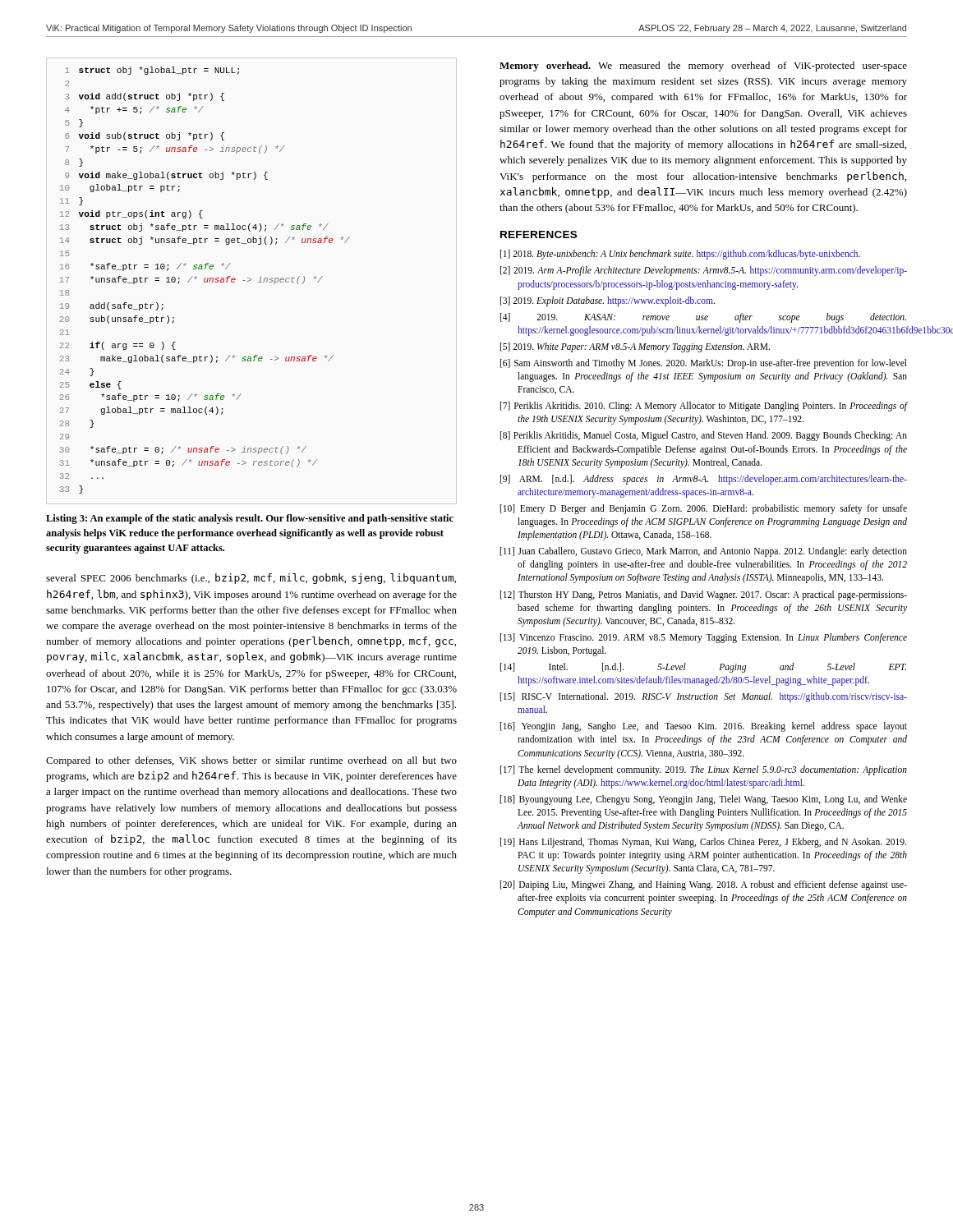Click on the passage starting "[7] Periklis Akritidis. 2010. Cling: A Memory Allocator"
Viewport: 953px width, 1232px height.
pyautogui.click(x=703, y=413)
